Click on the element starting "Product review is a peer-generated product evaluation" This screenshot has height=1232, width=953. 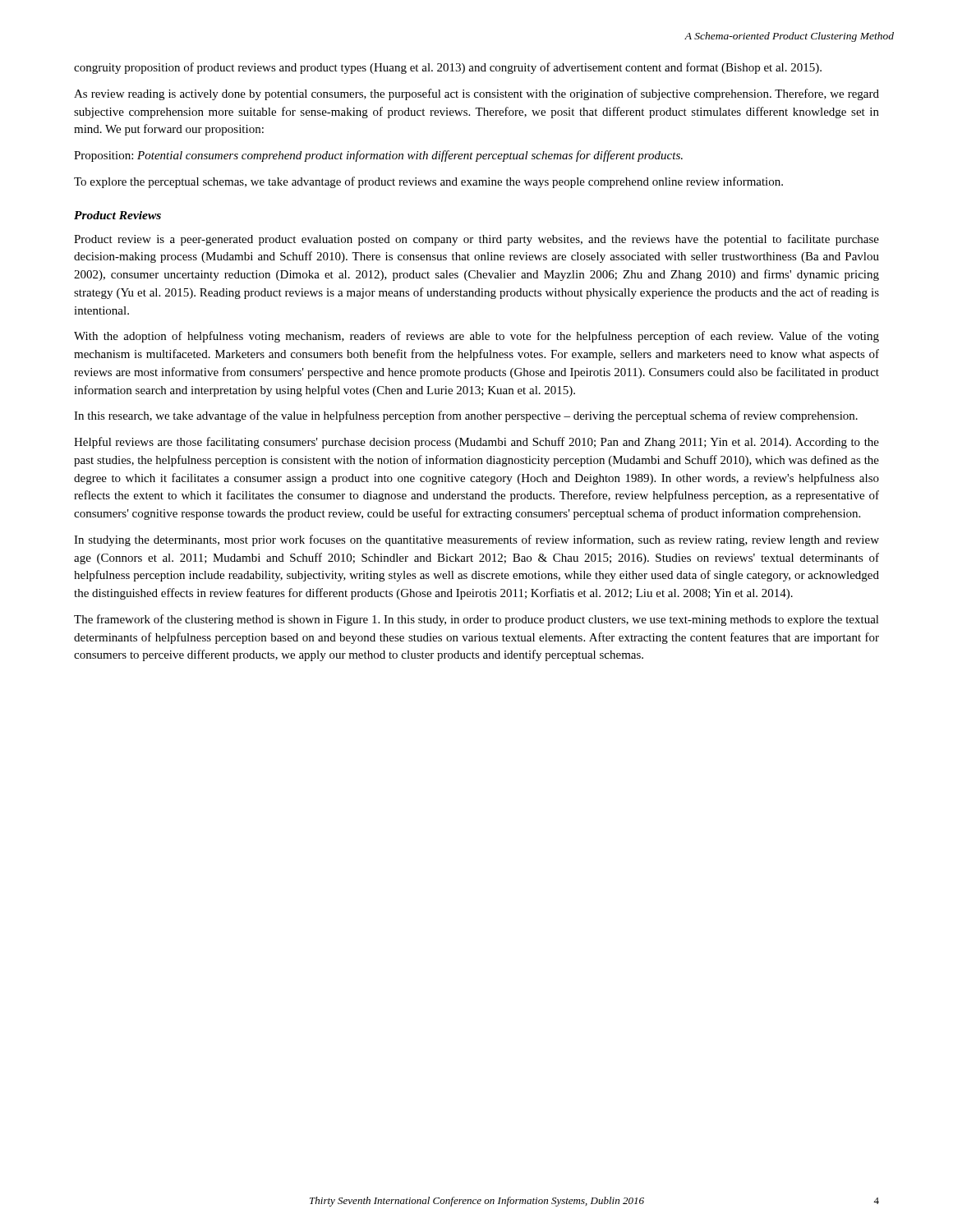coord(476,274)
